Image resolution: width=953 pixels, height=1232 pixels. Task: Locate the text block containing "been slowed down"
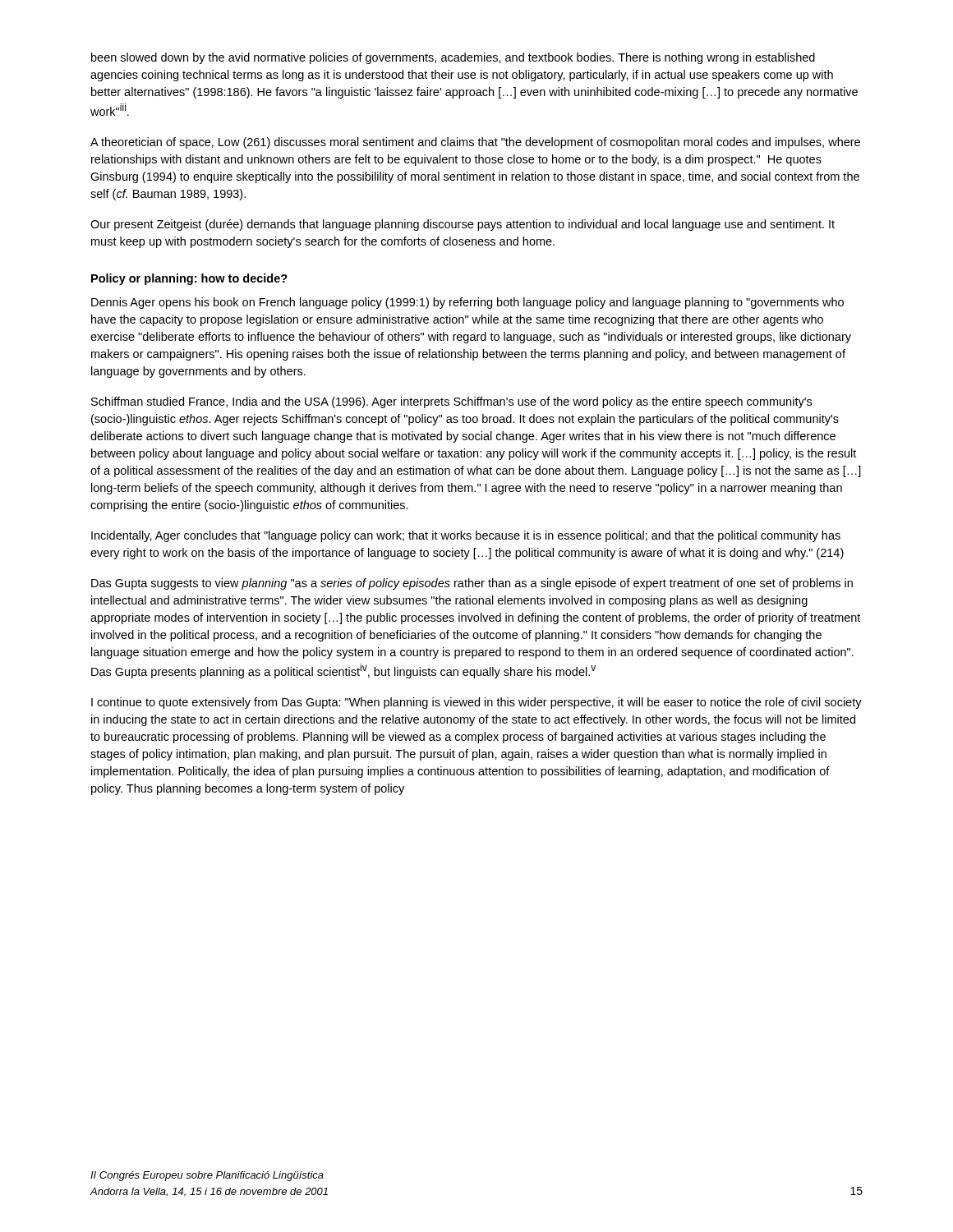click(x=476, y=85)
